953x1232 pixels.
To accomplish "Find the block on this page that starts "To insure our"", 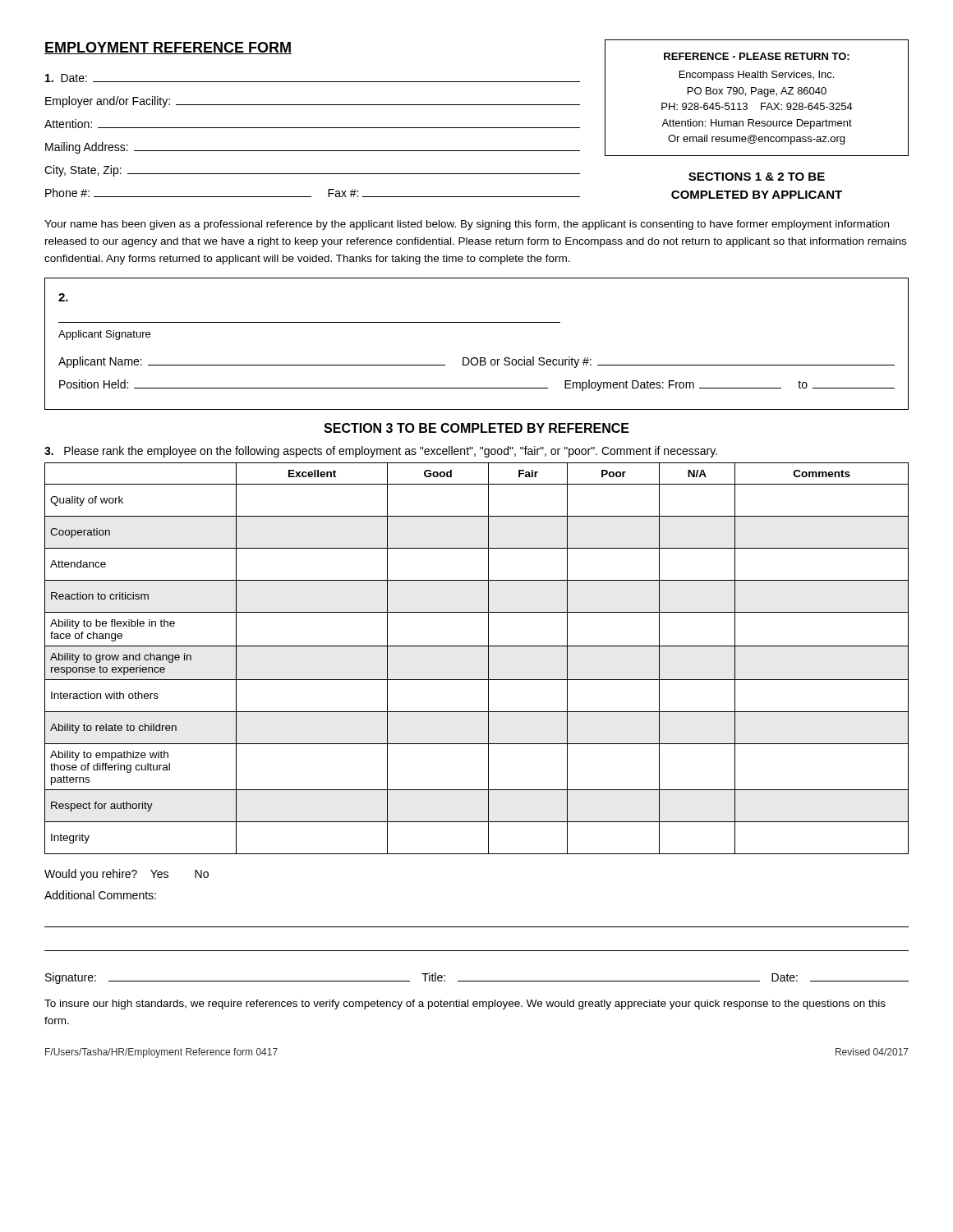I will click(x=465, y=1012).
